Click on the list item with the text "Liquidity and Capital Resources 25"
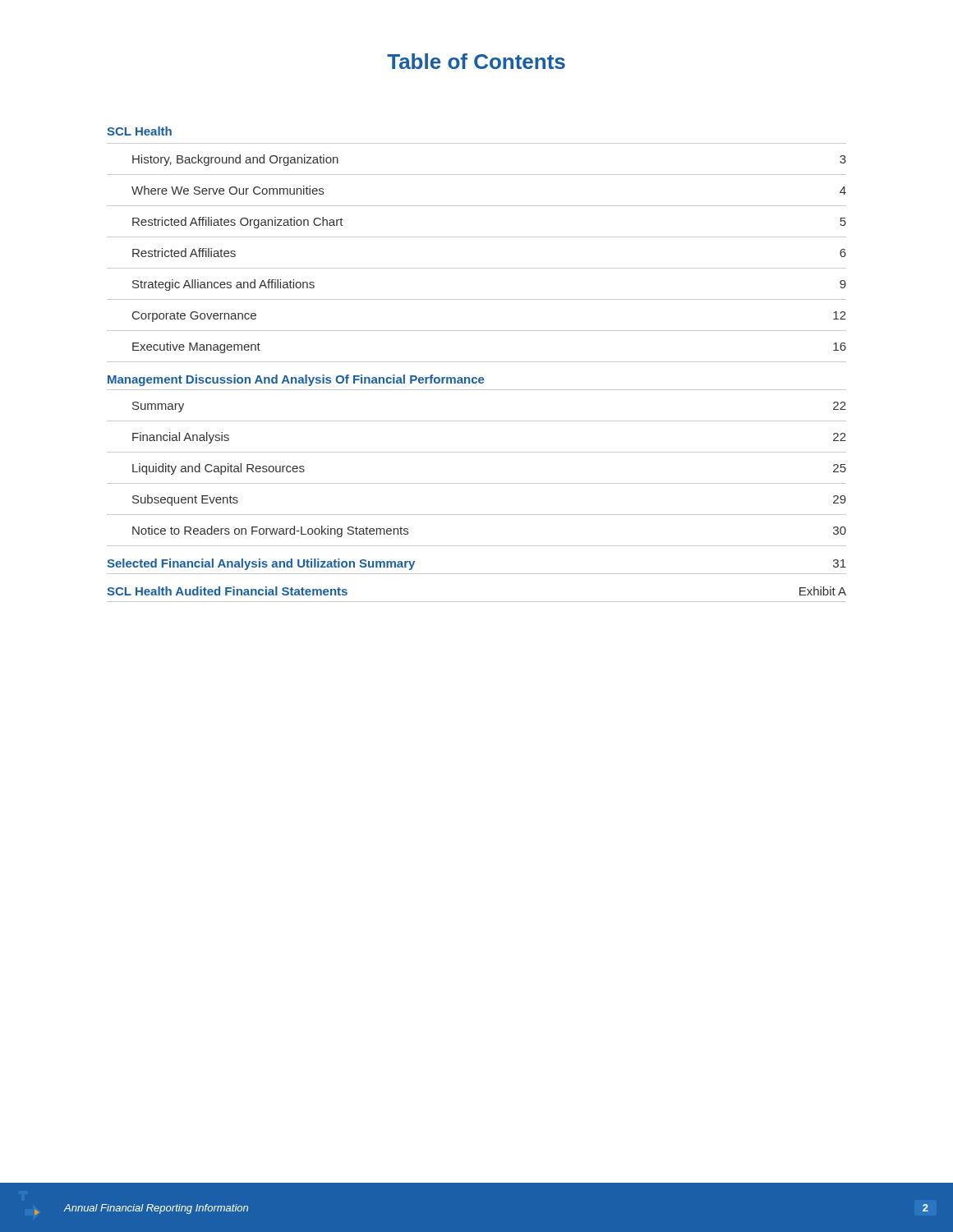The width and height of the screenshot is (953, 1232). pos(219,469)
